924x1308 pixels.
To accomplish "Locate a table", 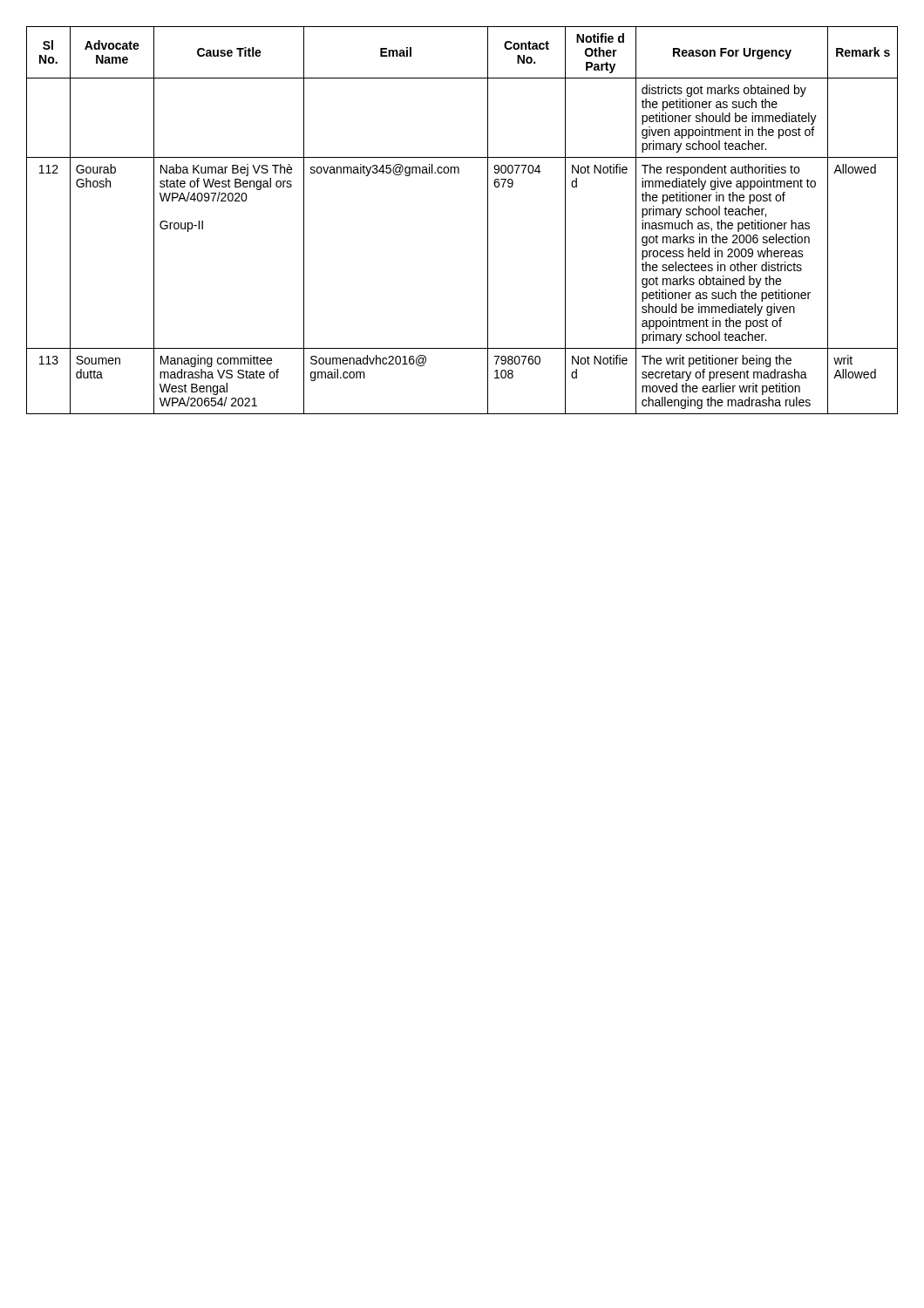I will tap(462, 220).
